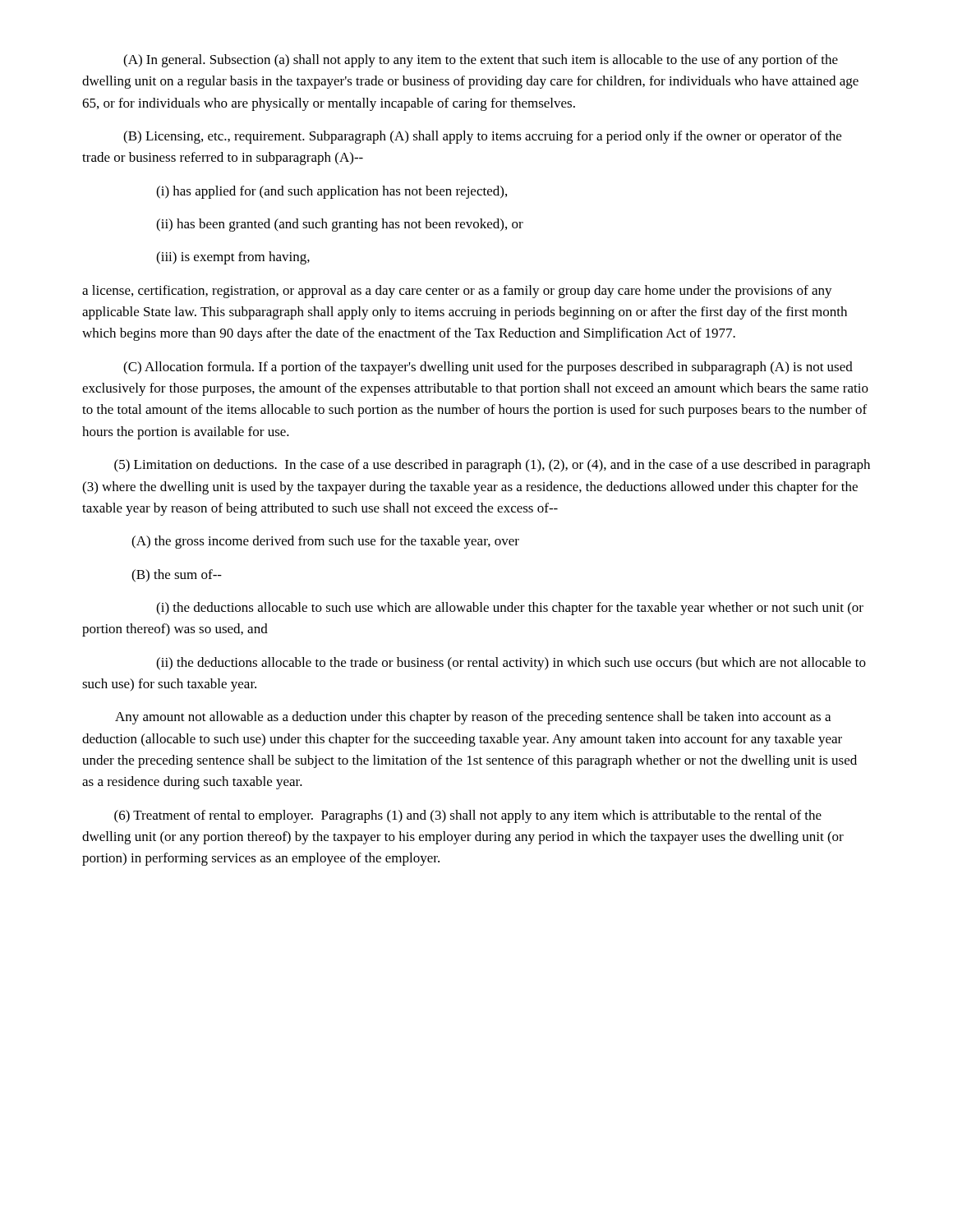Click on the text block with the text "a license, certification,"
Screen dimensions: 1232x953
click(x=476, y=312)
